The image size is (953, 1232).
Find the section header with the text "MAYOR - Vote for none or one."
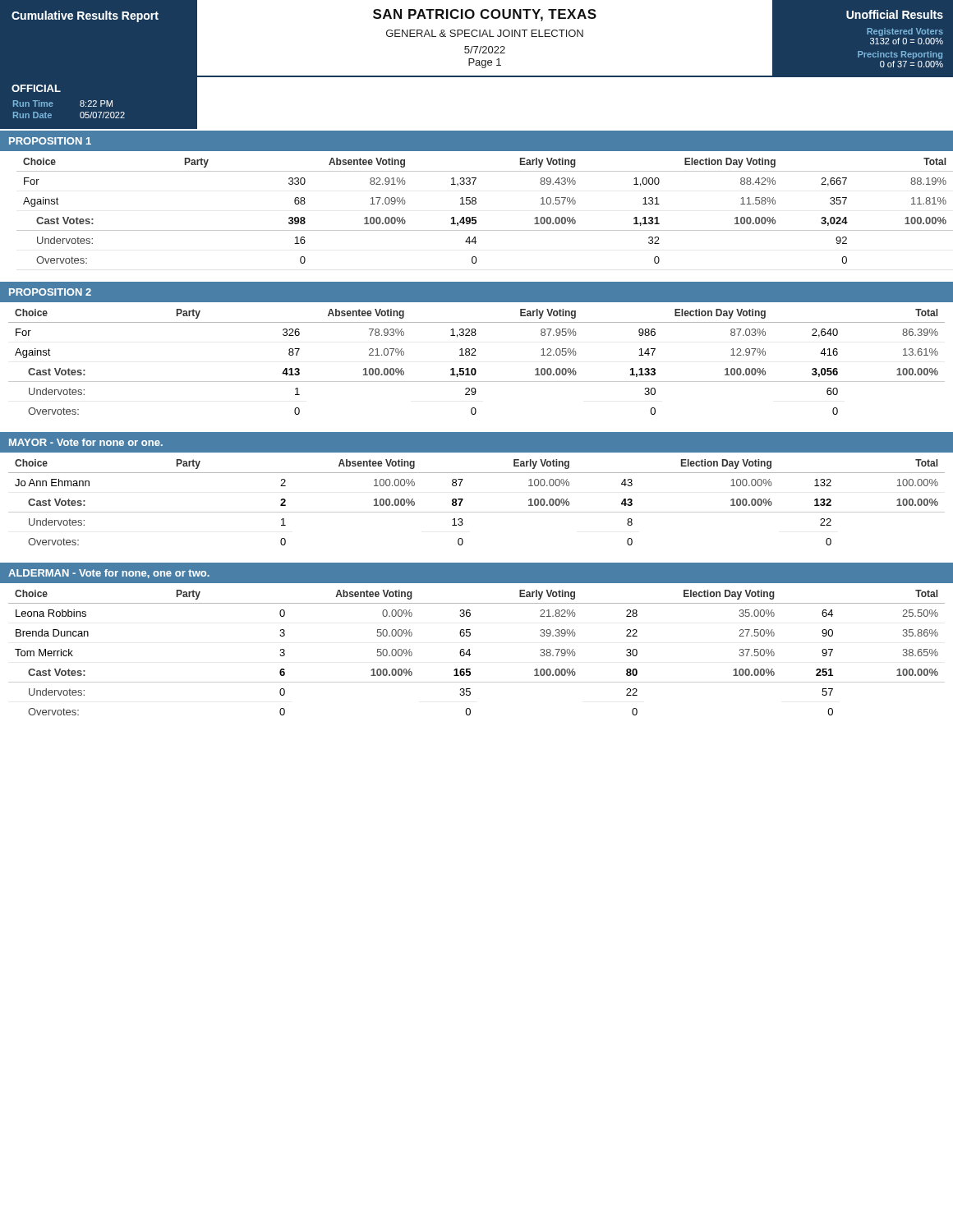click(86, 442)
